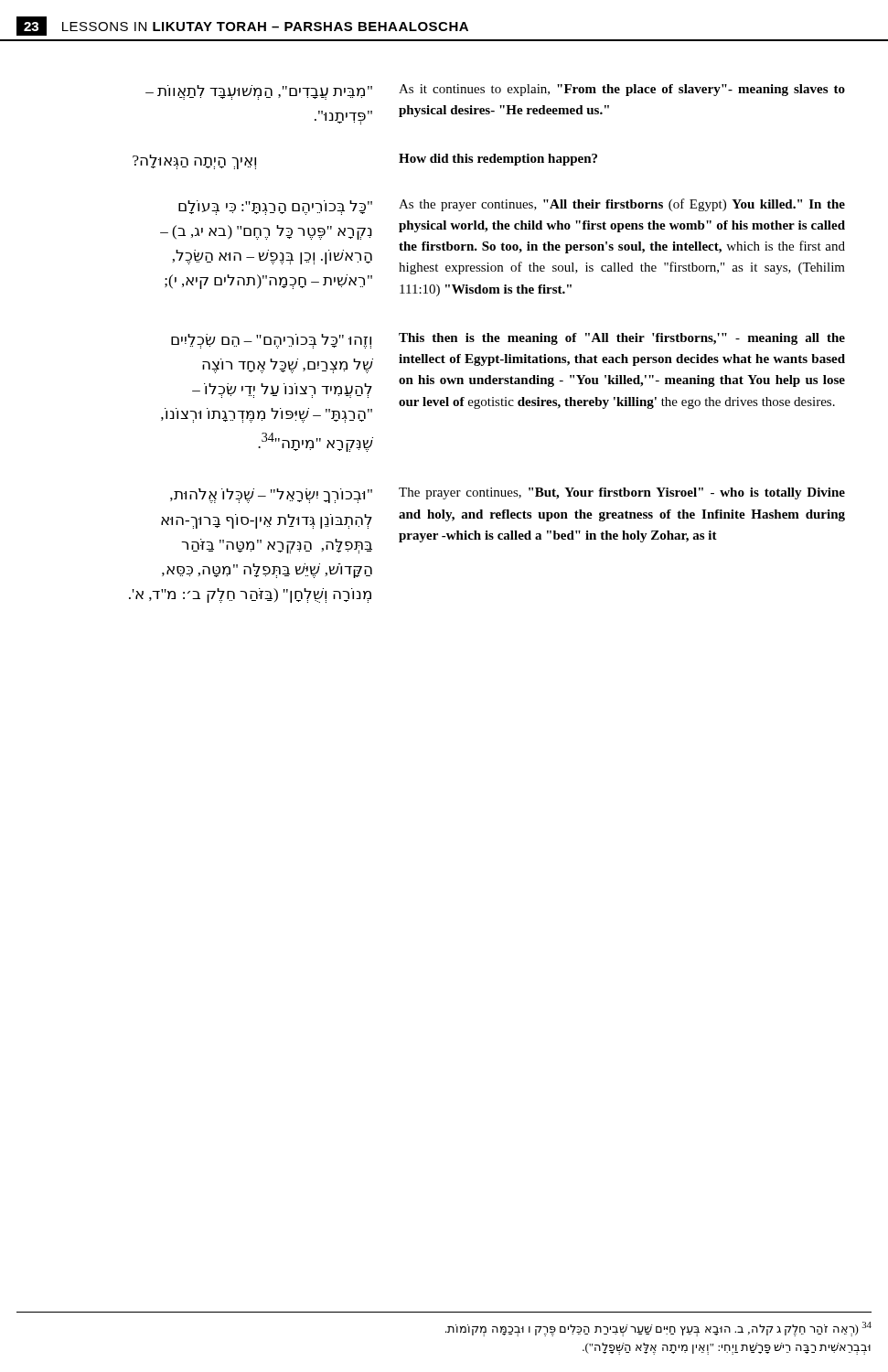Navigate to the element starting "וְזֶהוּ "כָּל בְּכוֹרֵיהֶם" – הֵם שִׂכְלֵיִים שֶׁל מִצְרַיִם,"
The image size is (888, 1372).
pyautogui.click(x=267, y=391)
